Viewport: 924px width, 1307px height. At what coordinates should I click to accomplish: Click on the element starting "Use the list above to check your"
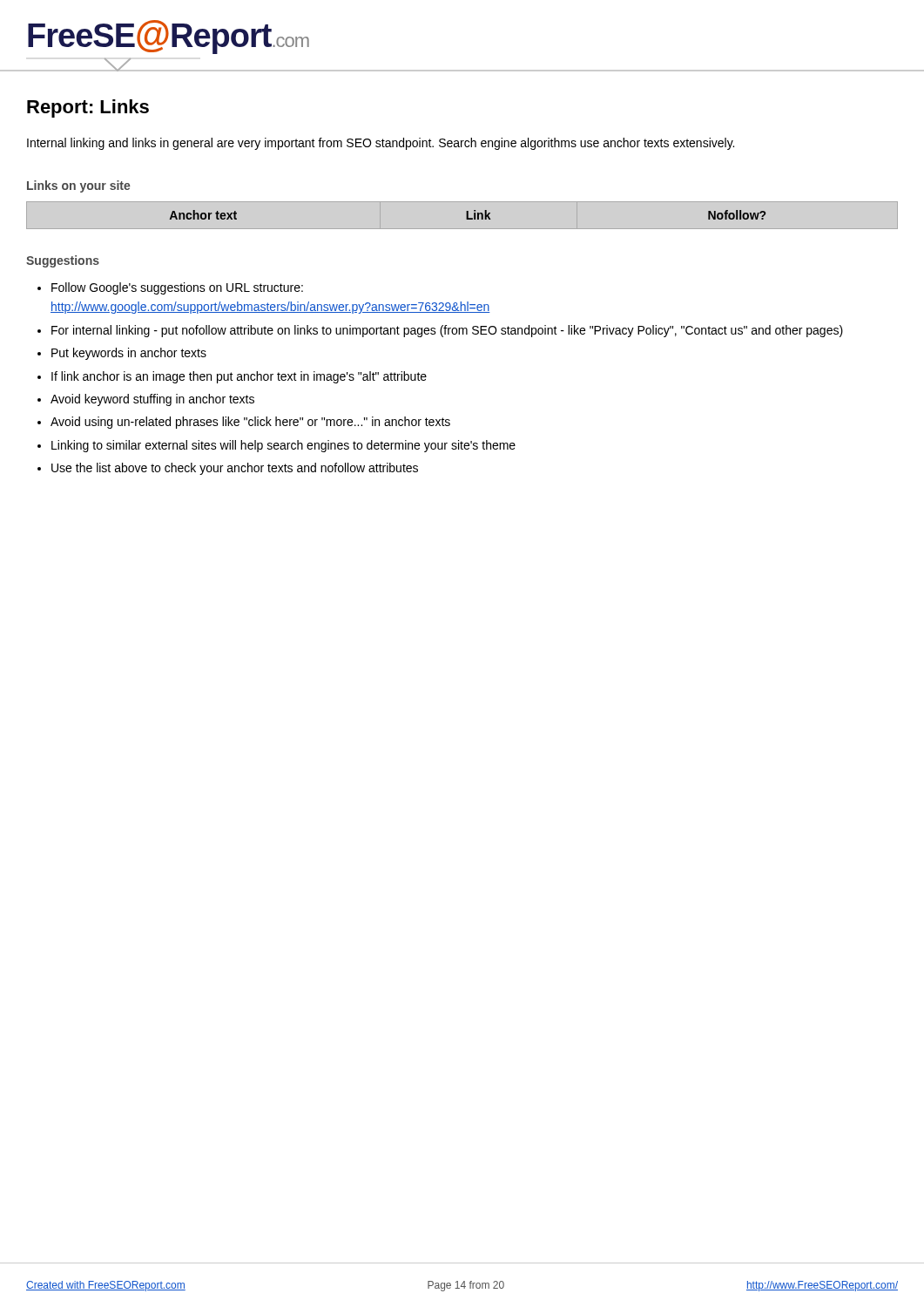click(228, 469)
